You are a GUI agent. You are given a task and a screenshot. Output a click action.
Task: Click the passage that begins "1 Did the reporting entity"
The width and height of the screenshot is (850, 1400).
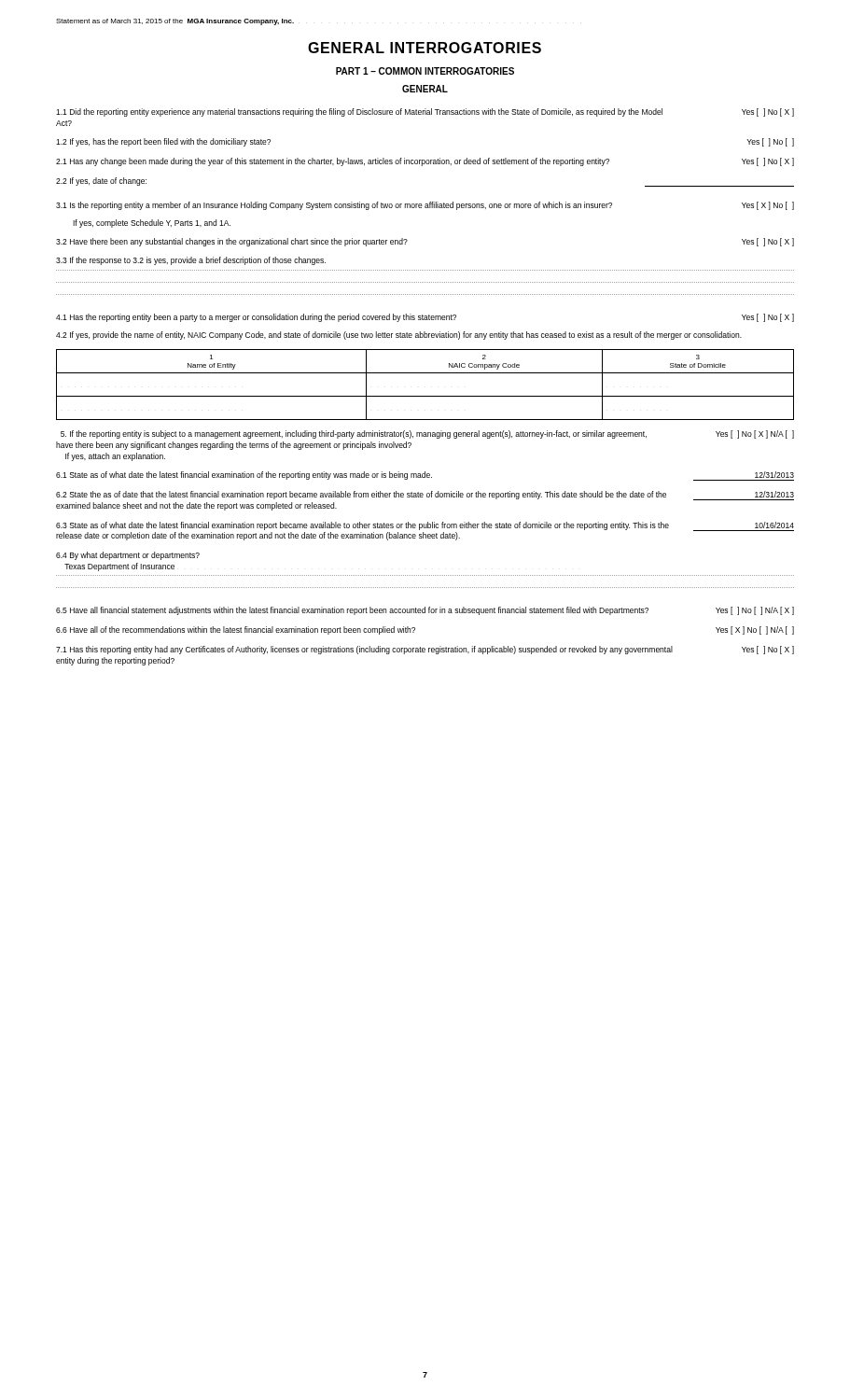425,118
